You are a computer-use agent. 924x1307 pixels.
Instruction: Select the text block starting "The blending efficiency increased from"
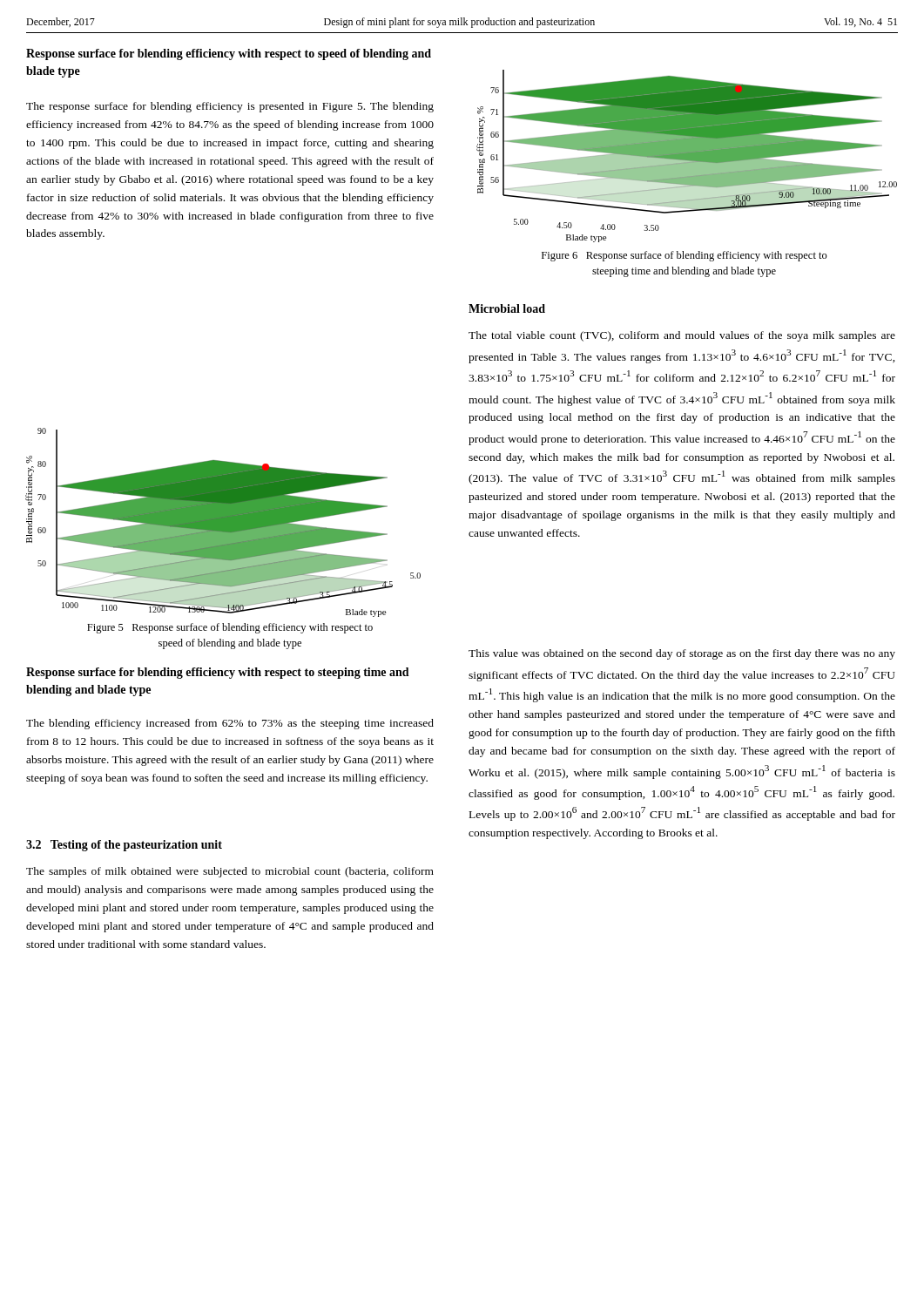pos(230,750)
